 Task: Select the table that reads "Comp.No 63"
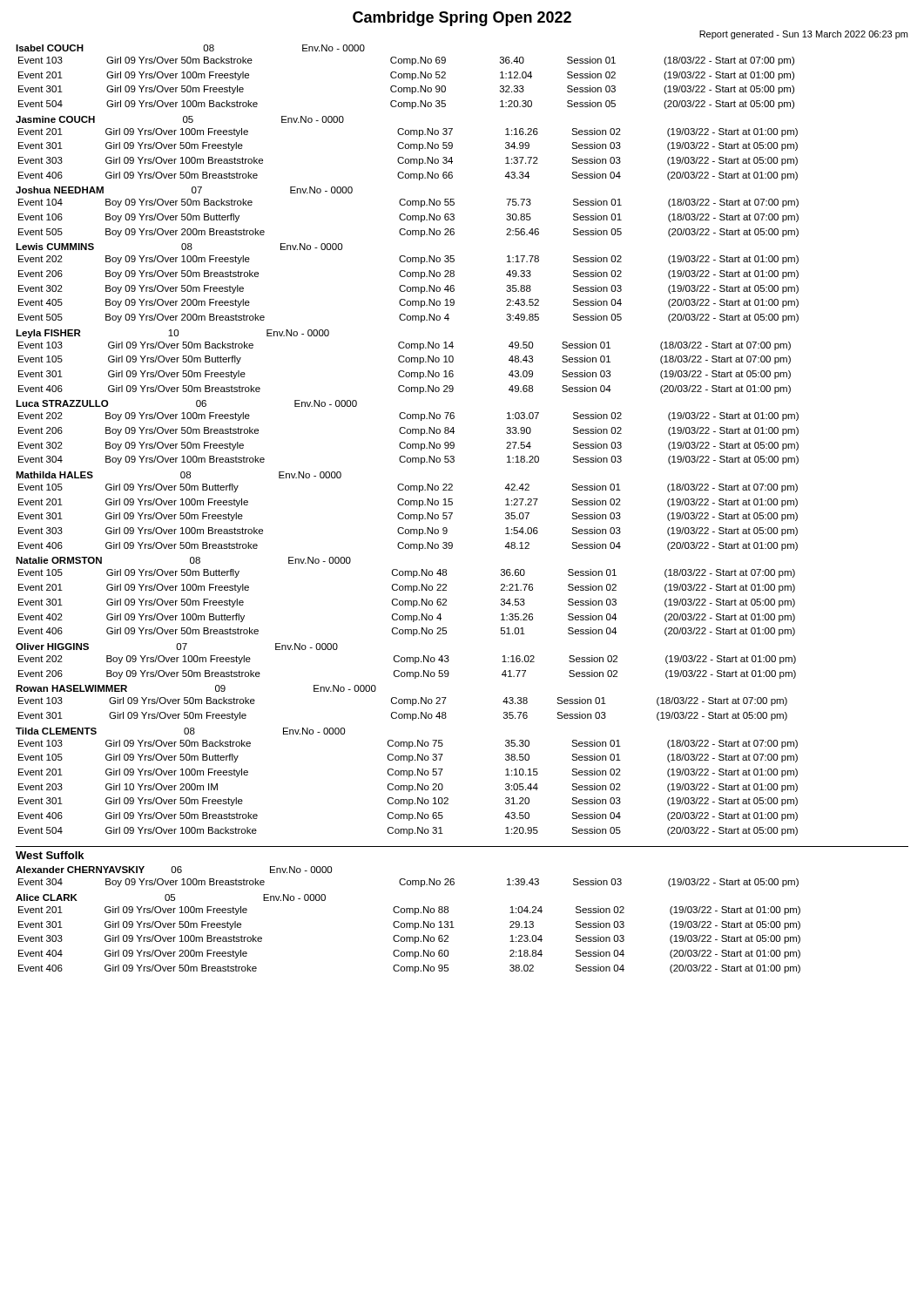[462, 217]
